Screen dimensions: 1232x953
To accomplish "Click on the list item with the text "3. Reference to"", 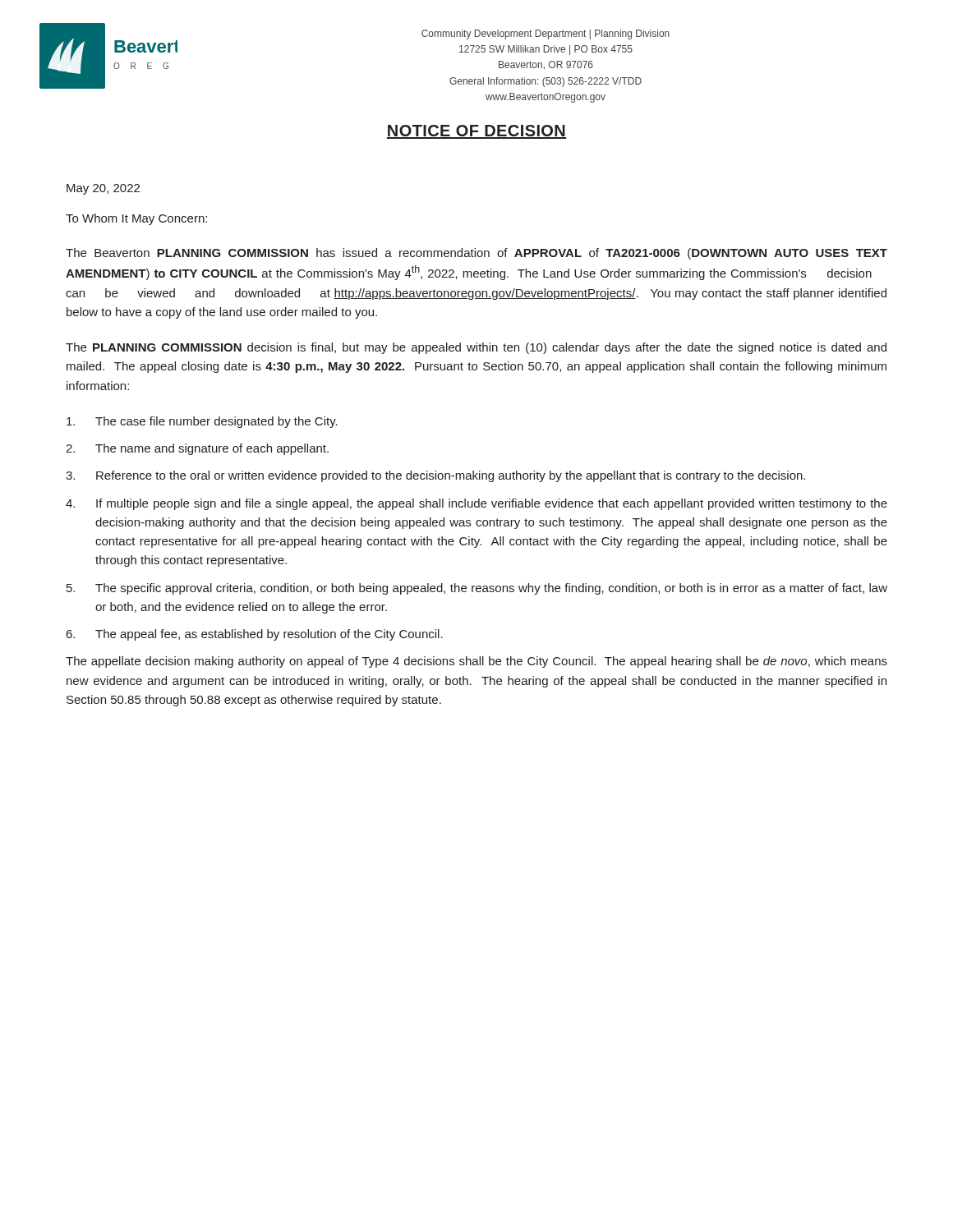I will point(476,475).
